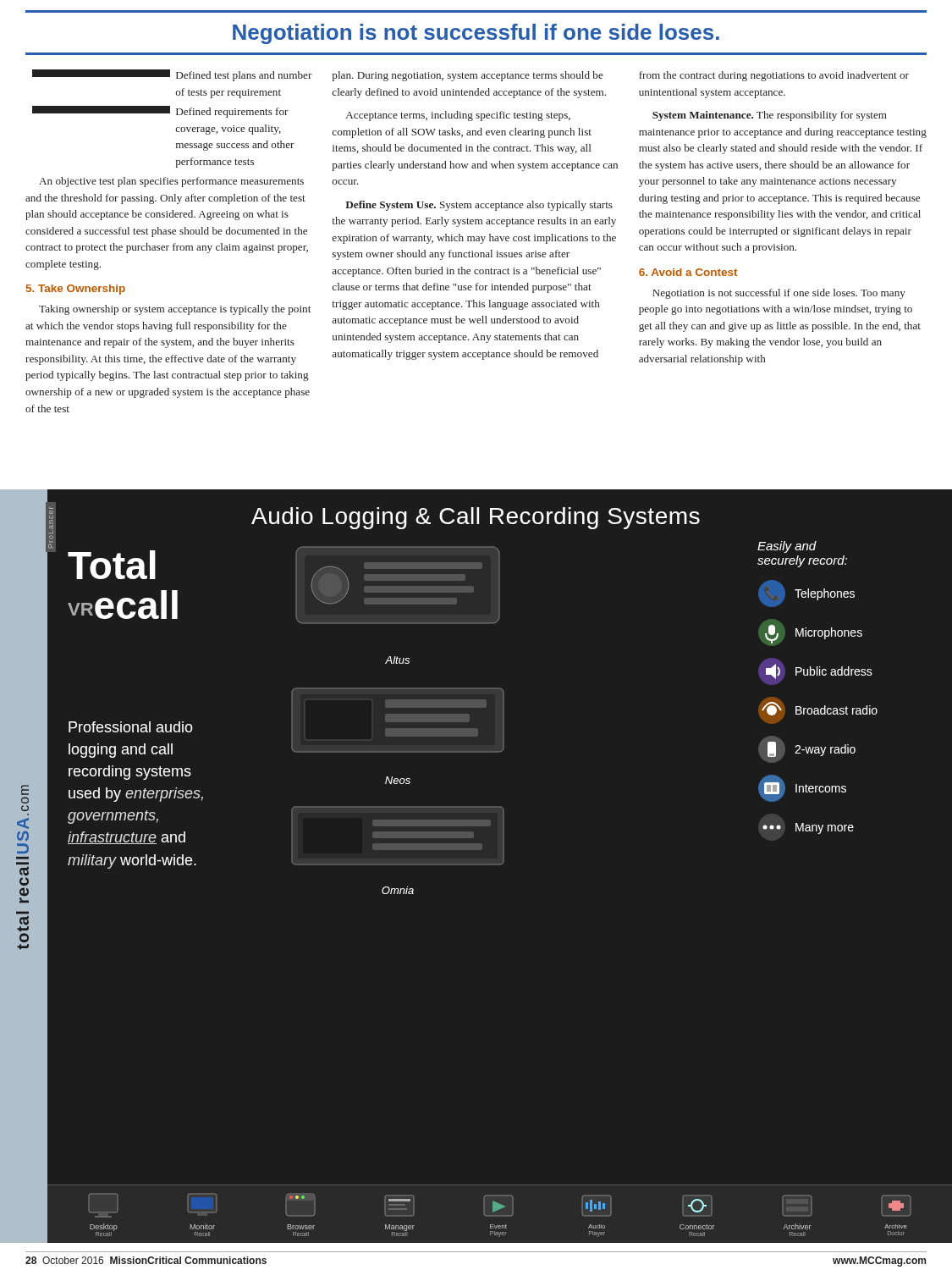The height and width of the screenshot is (1270, 952).
Task: Navigate to the region starting "Taking ownership or system acceptance is typically the"
Action: 169,359
